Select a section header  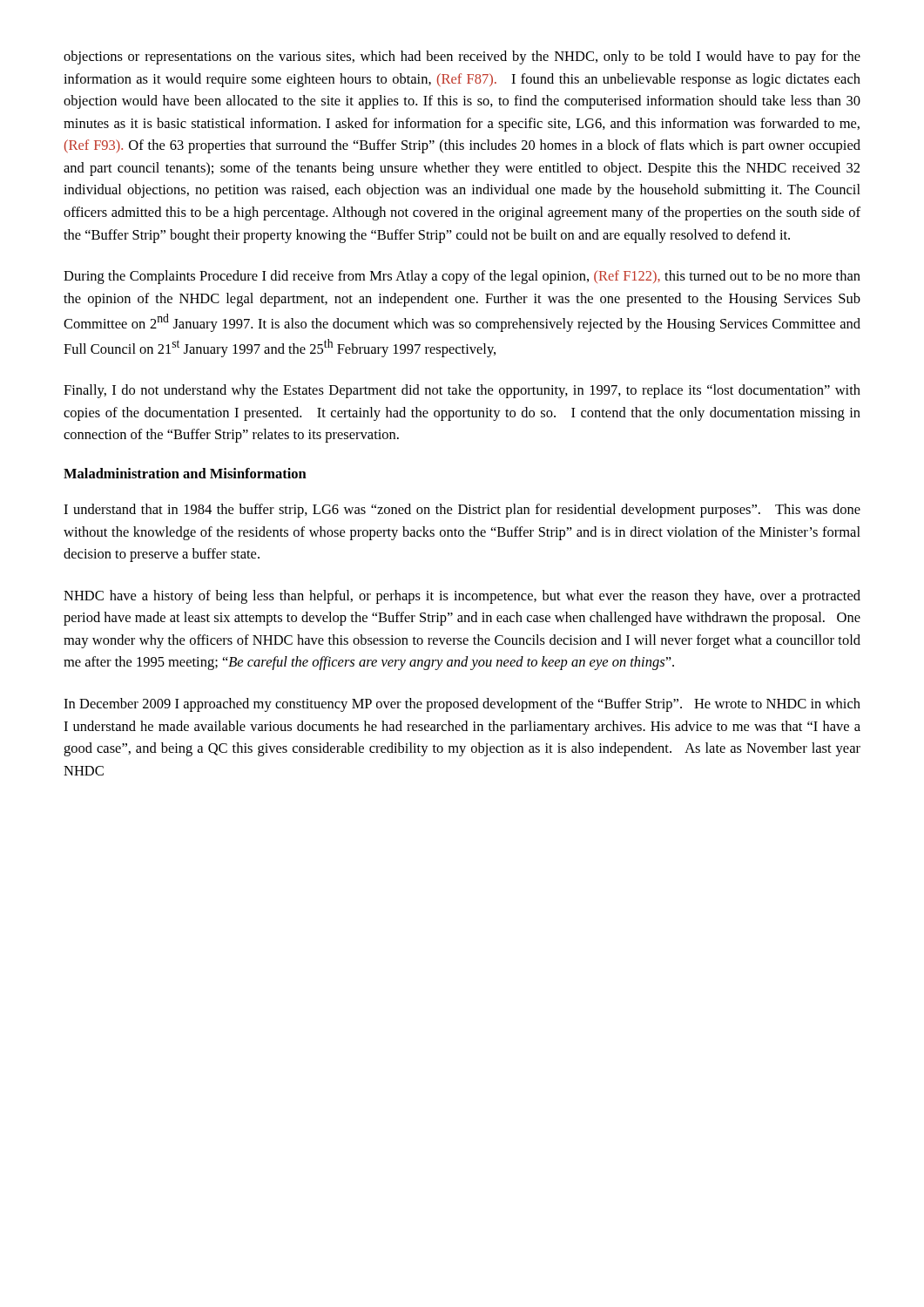pos(185,474)
